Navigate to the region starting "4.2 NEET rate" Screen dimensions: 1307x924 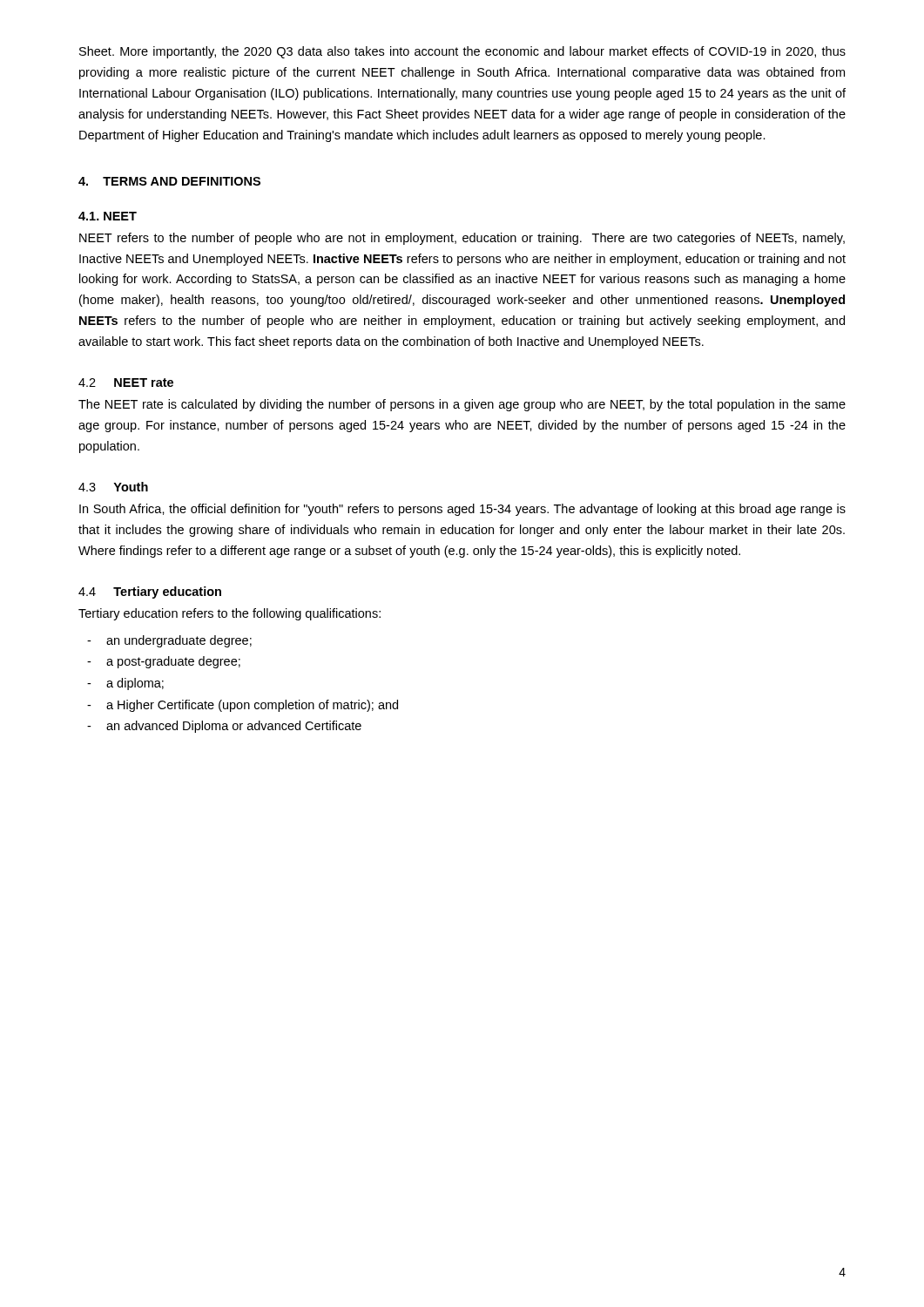coord(126,383)
